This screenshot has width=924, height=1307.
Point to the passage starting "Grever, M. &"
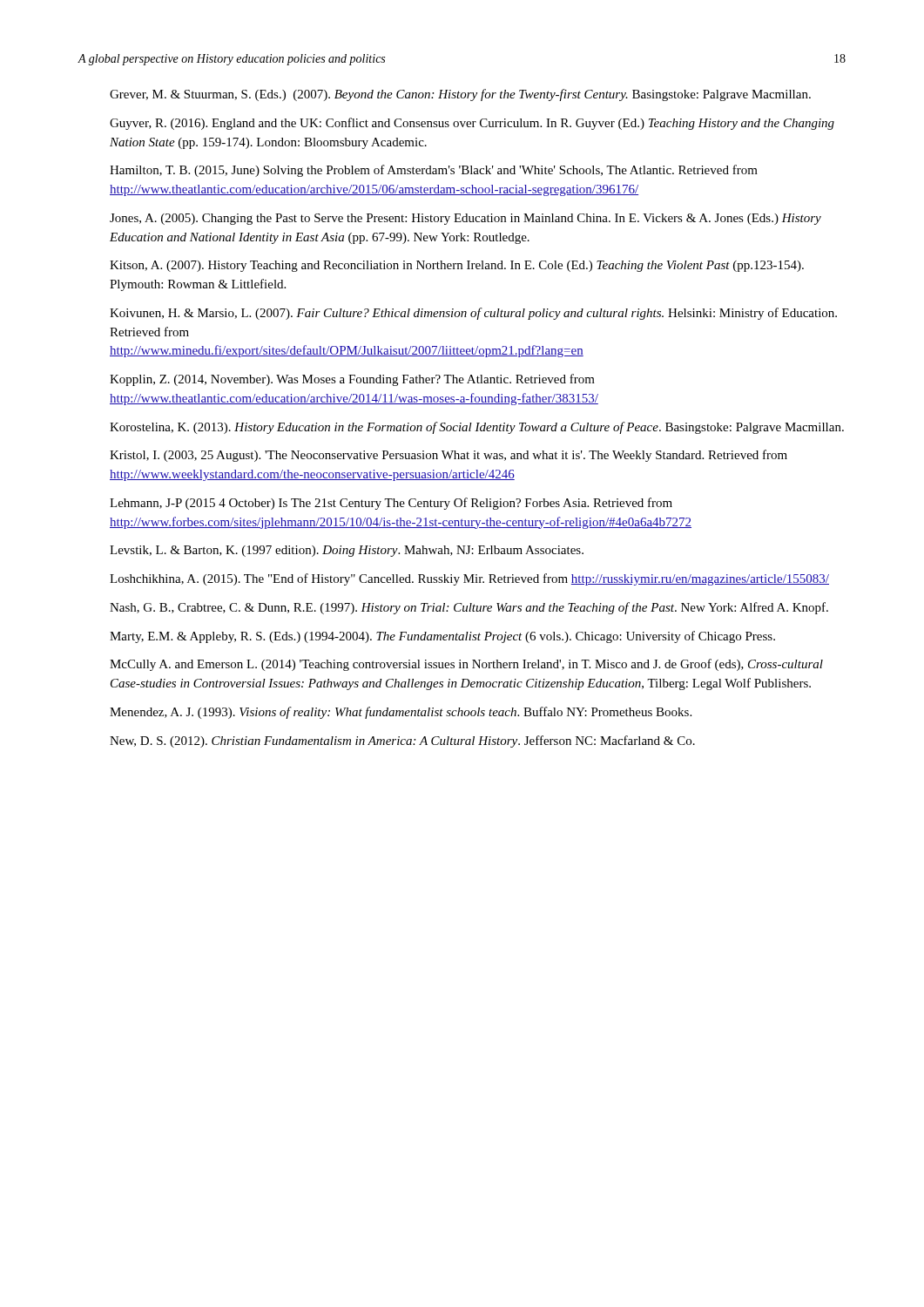pyautogui.click(x=462, y=95)
